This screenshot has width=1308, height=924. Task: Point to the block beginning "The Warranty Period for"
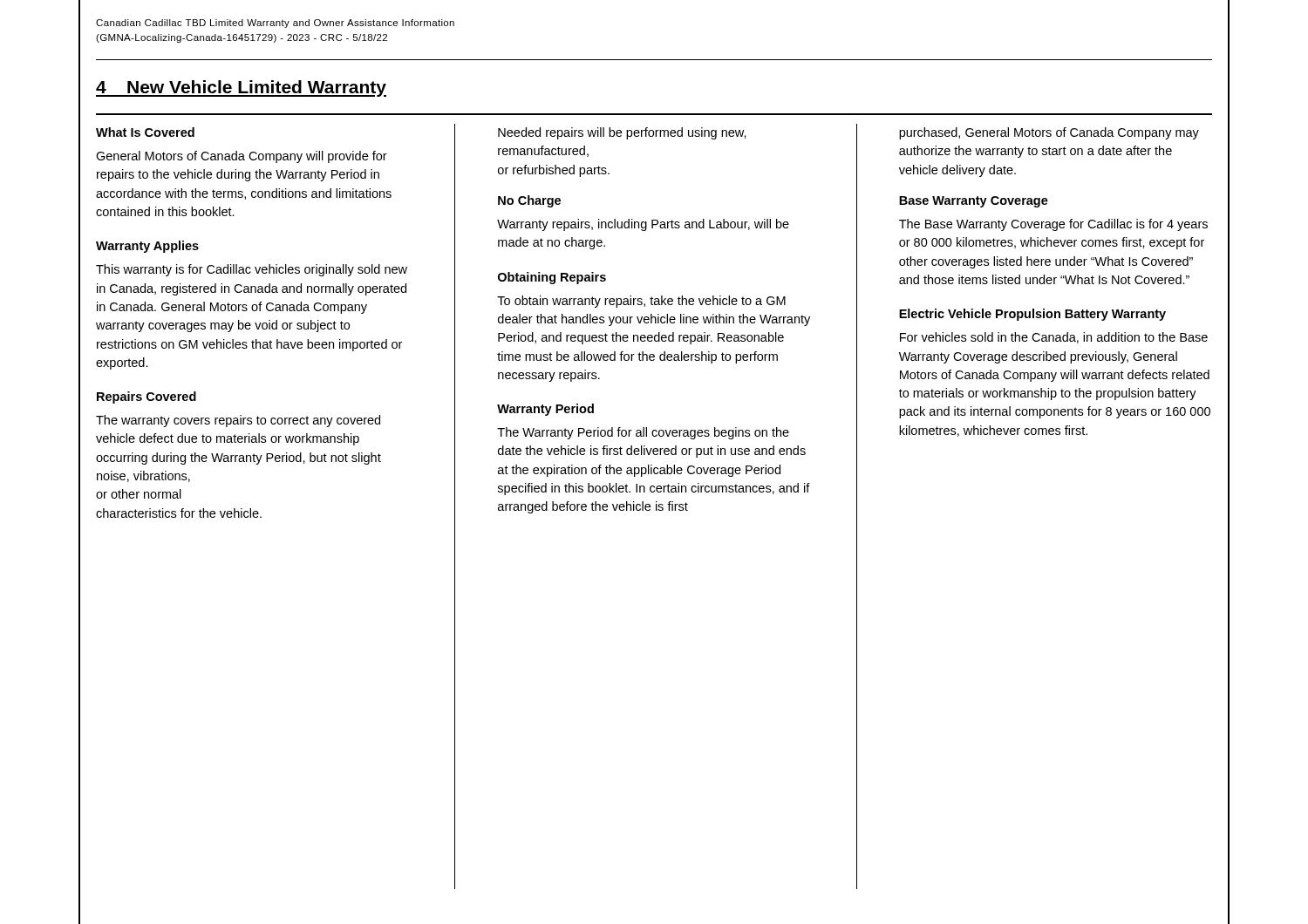(653, 470)
